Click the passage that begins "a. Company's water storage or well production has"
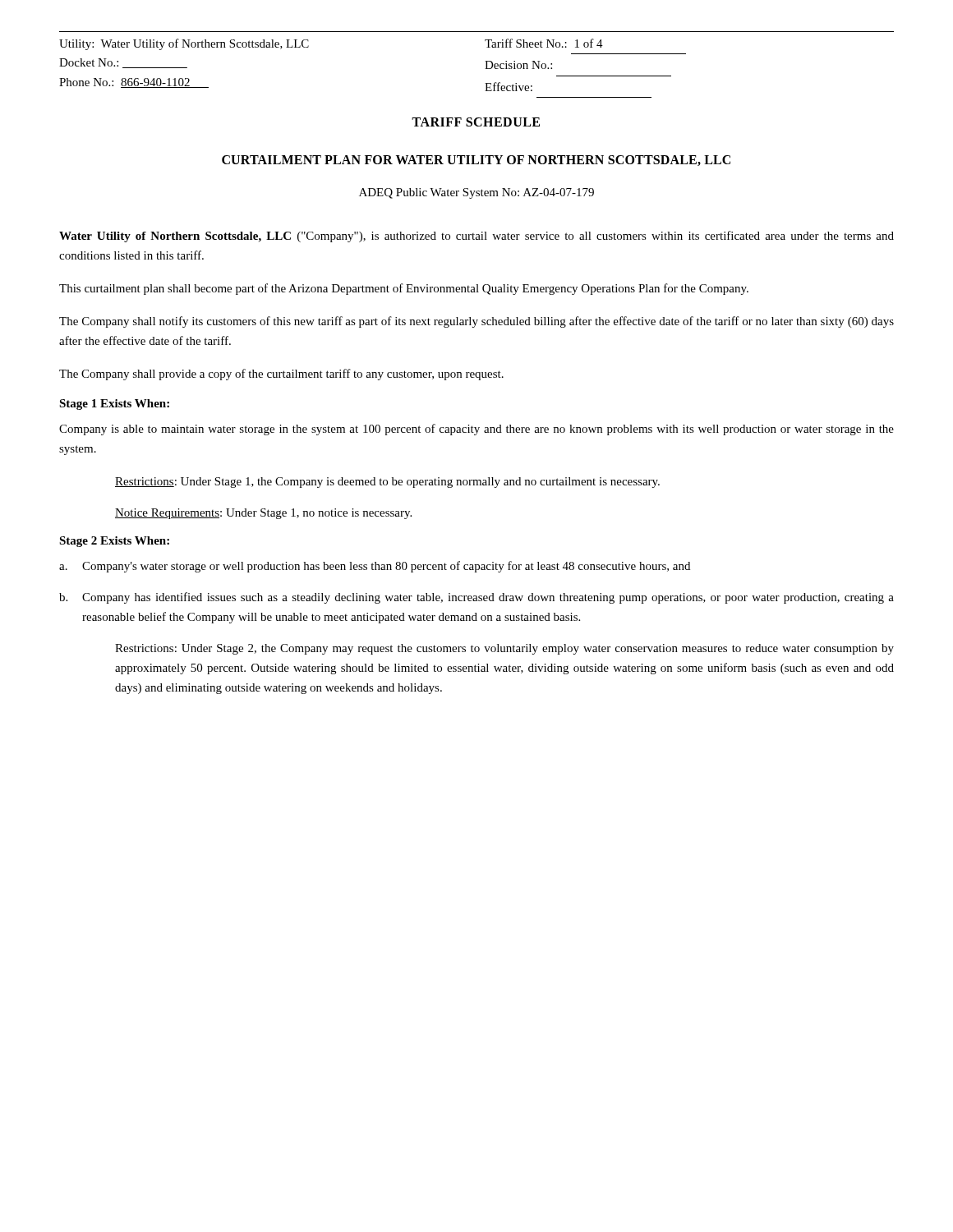 [x=476, y=566]
